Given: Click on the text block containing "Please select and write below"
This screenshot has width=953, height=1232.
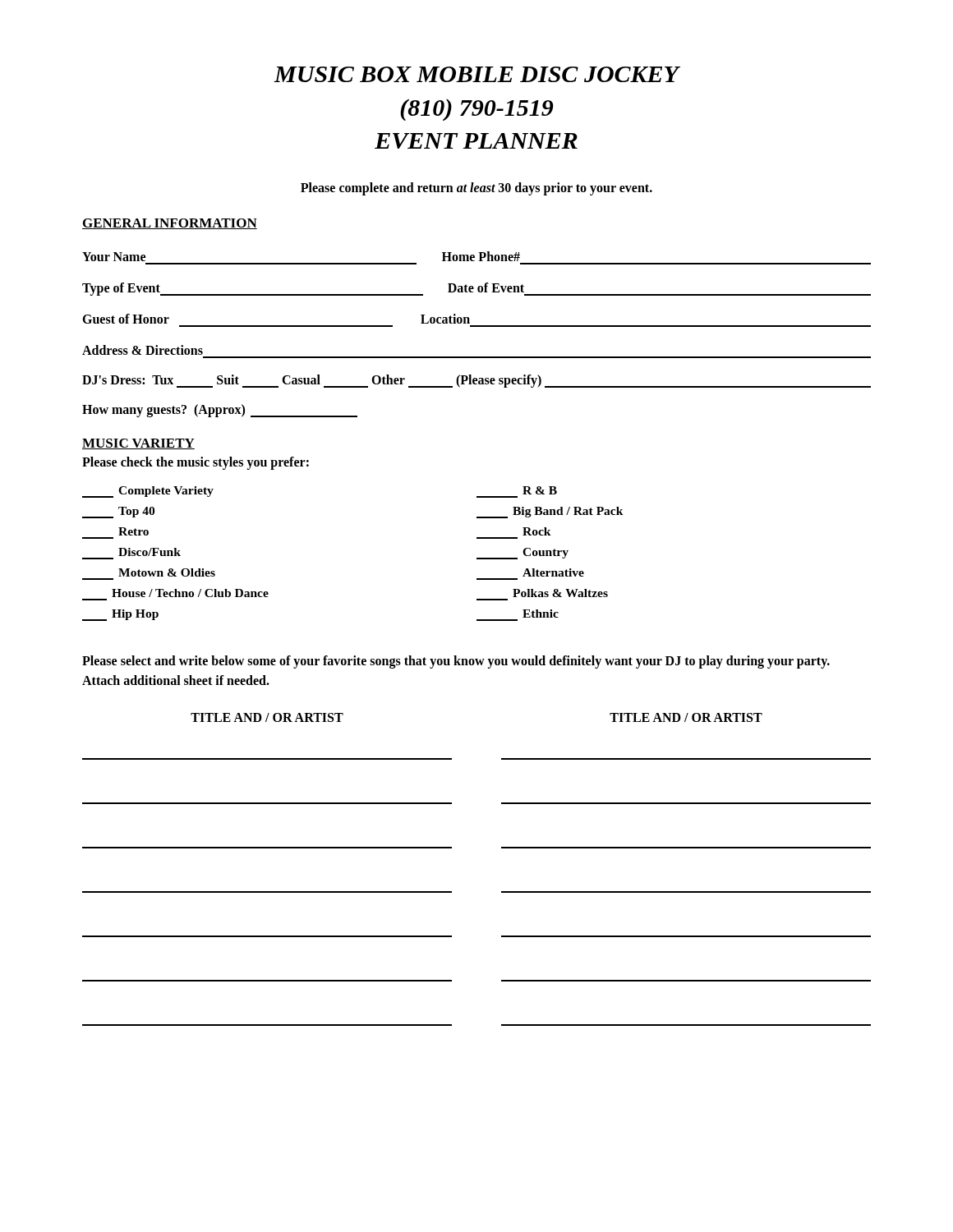Looking at the screenshot, I should click(x=458, y=670).
